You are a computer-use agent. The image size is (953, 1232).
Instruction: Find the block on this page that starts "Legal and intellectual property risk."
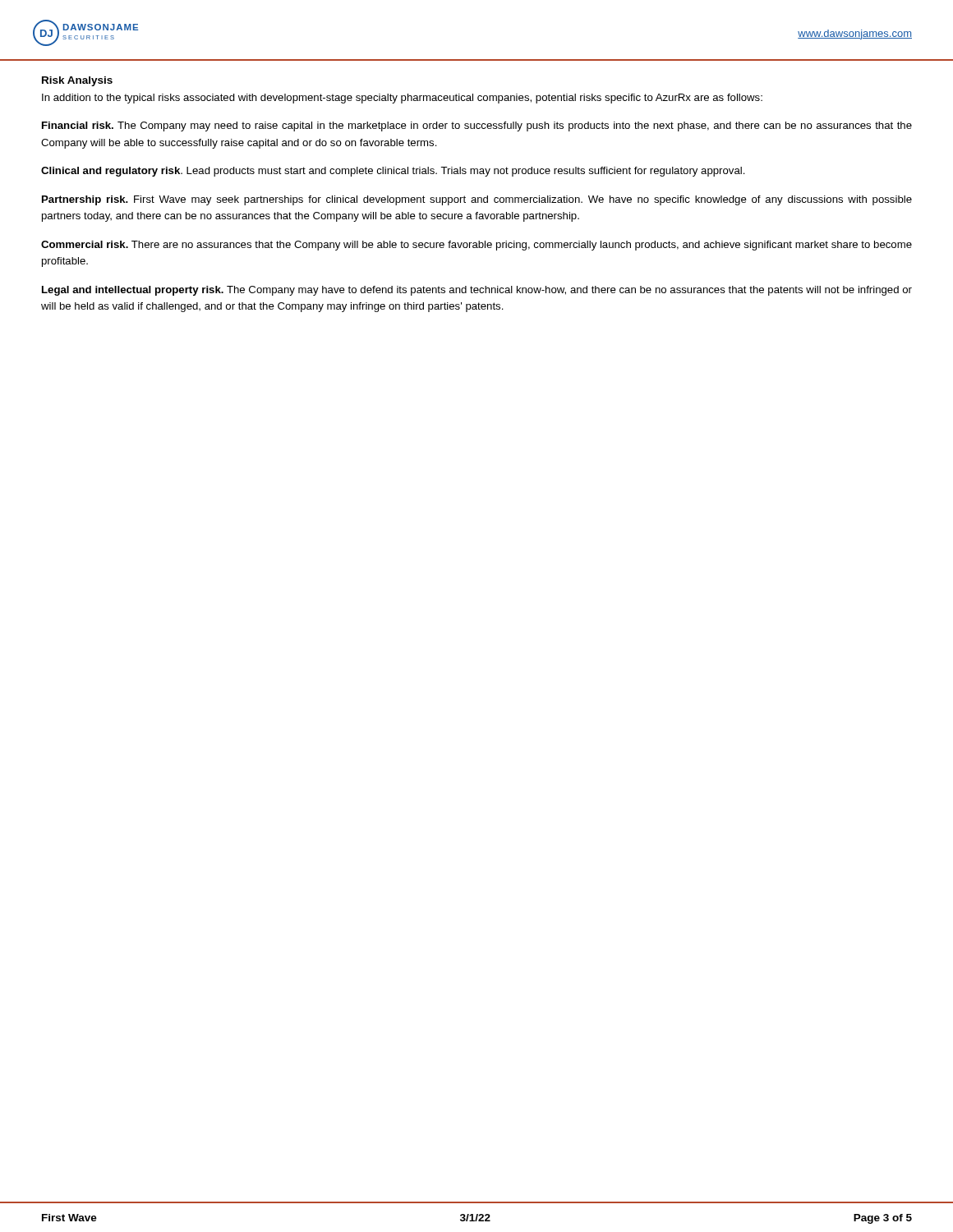[x=476, y=298]
